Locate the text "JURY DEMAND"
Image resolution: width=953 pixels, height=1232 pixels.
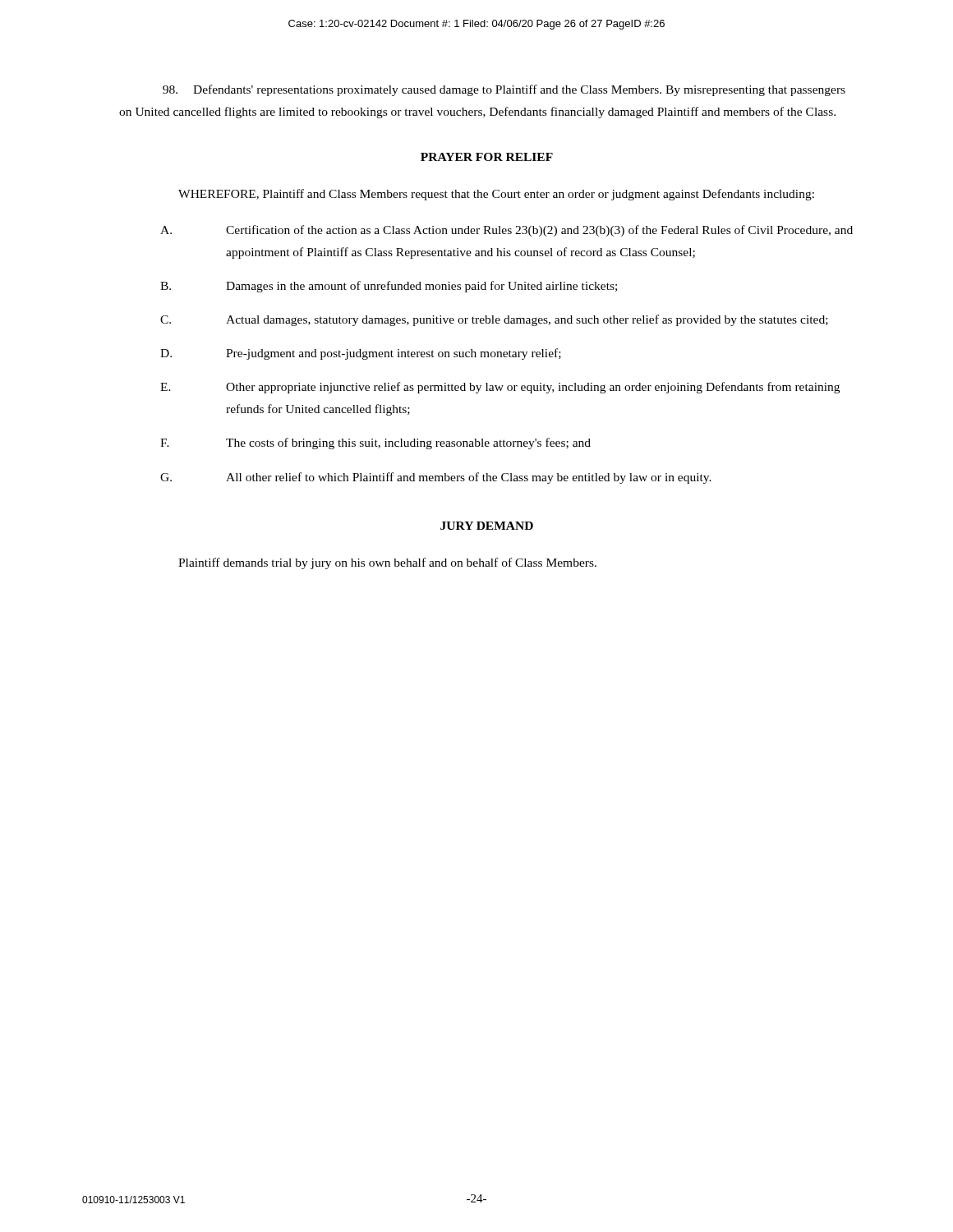(487, 525)
